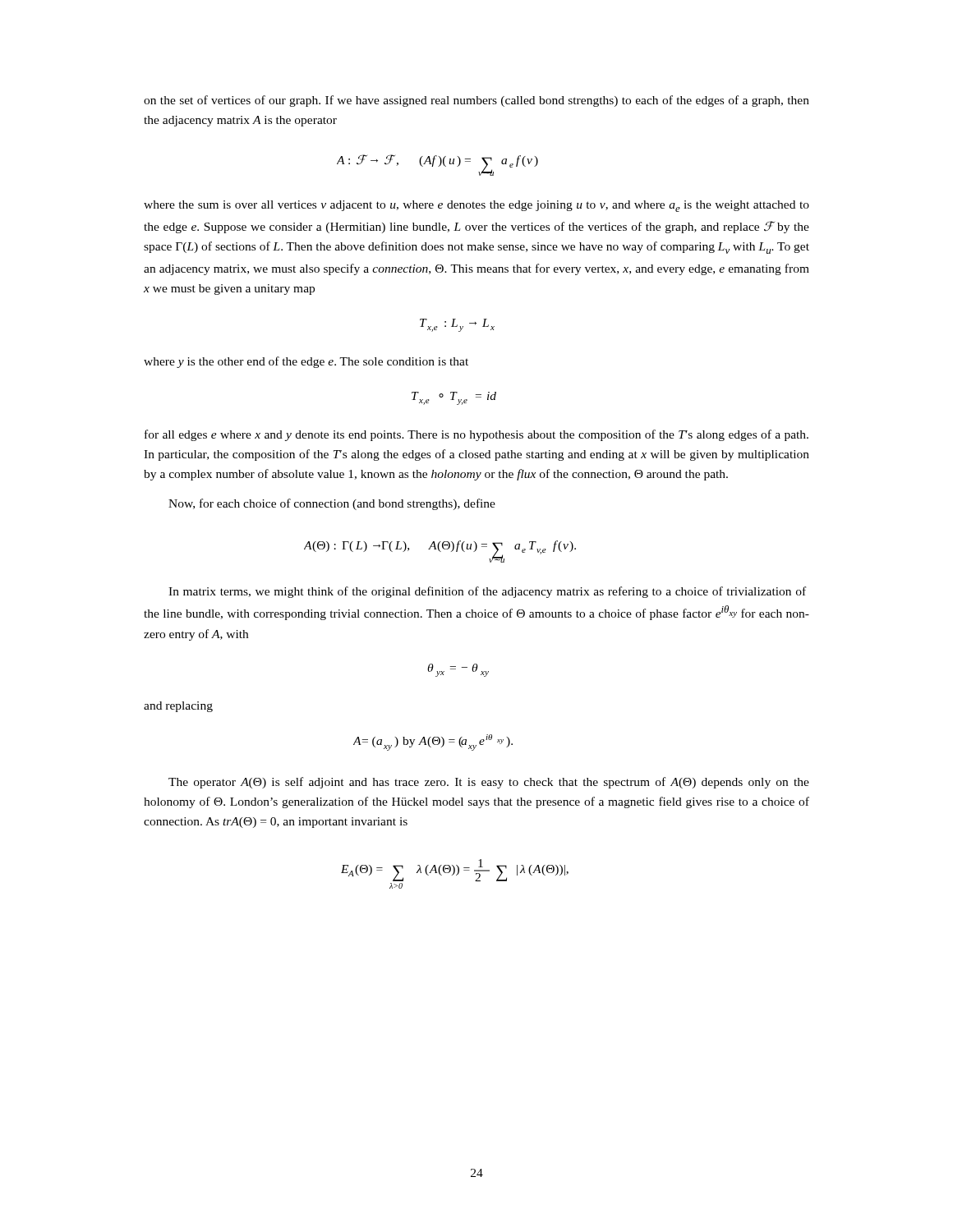Point to the passage starting "T x,e : L y → L x"

coord(476,322)
